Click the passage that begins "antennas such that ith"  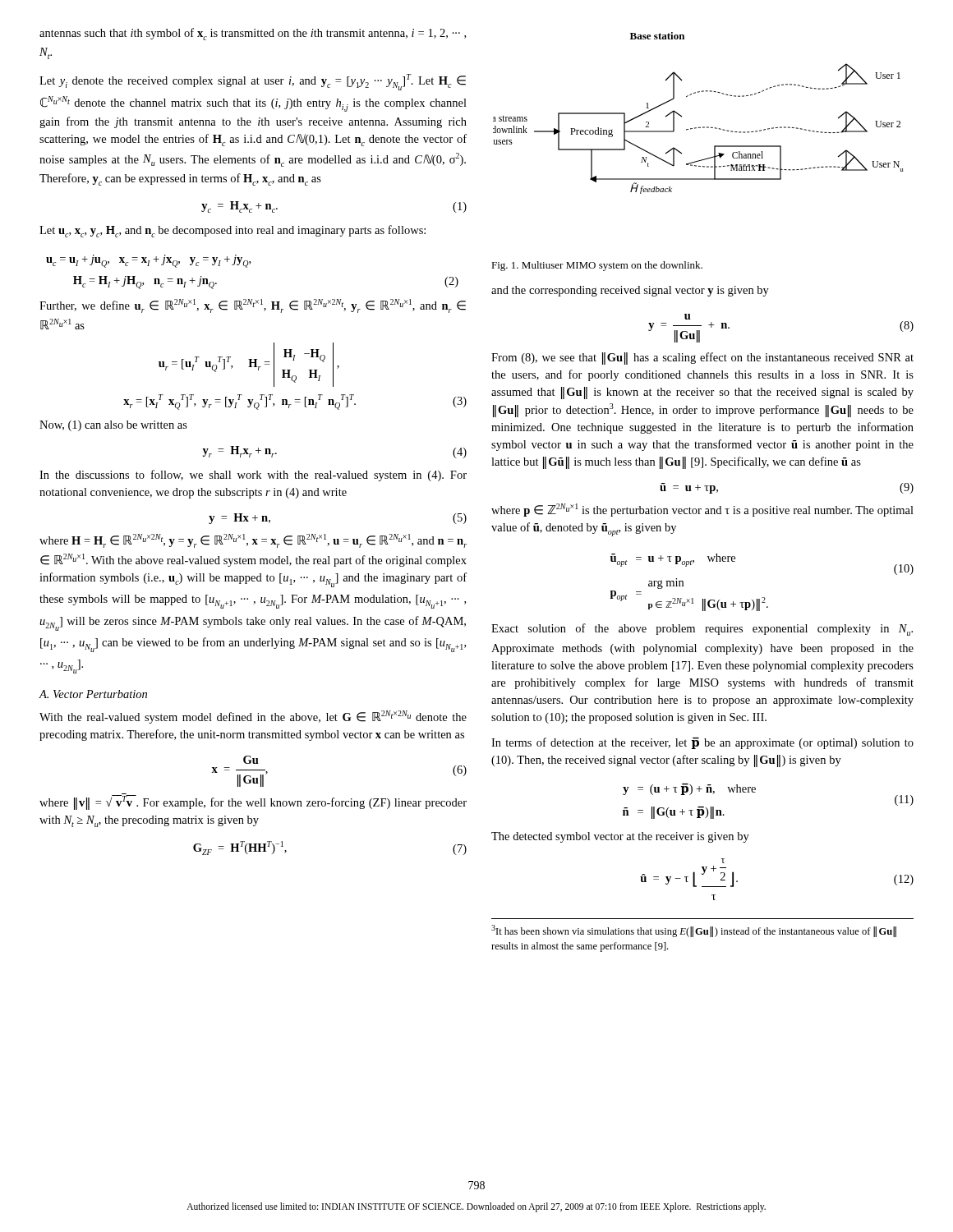click(x=253, y=44)
